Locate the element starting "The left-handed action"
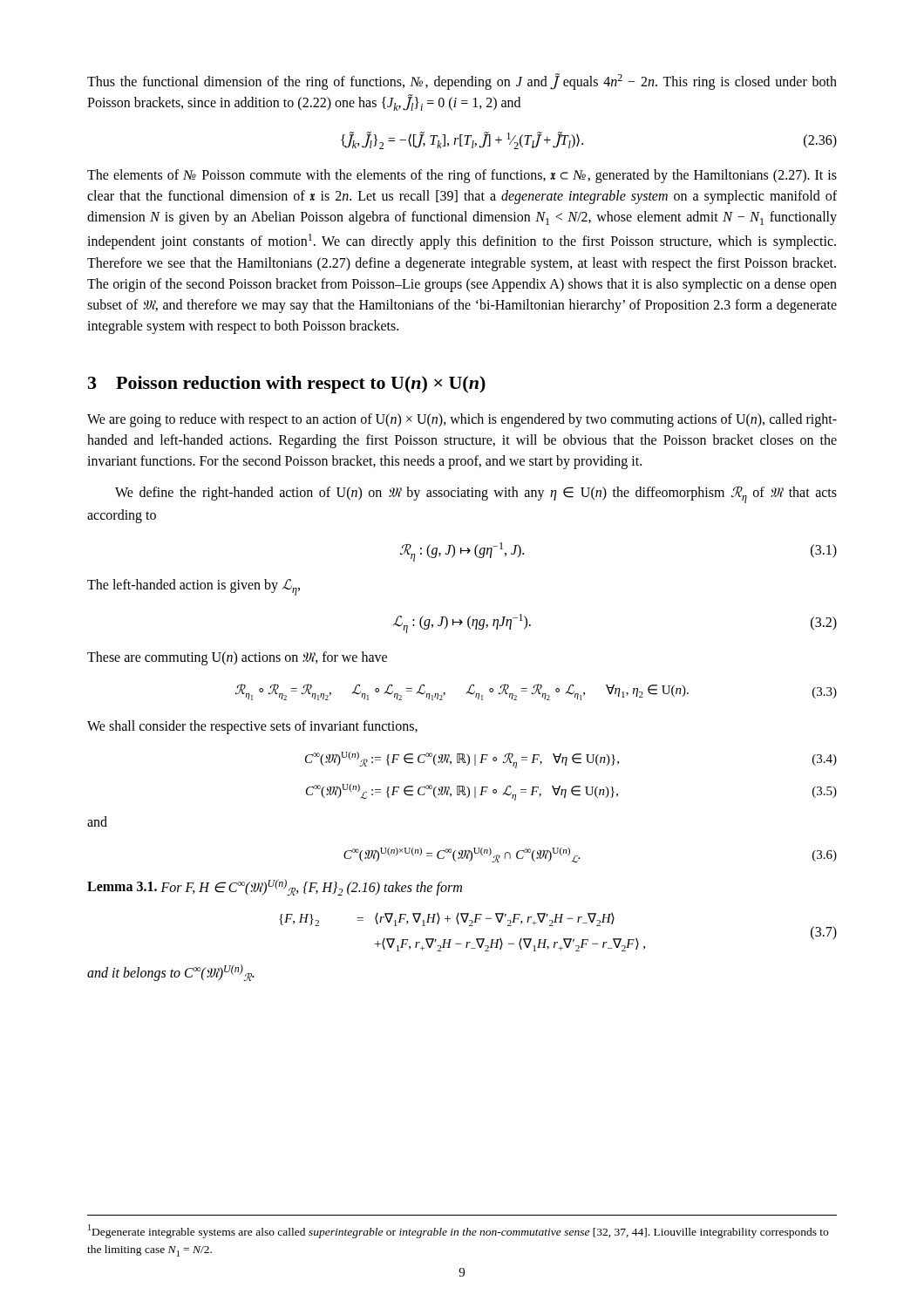The height and width of the screenshot is (1308, 924). pyautogui.click(x=194, y=587)
